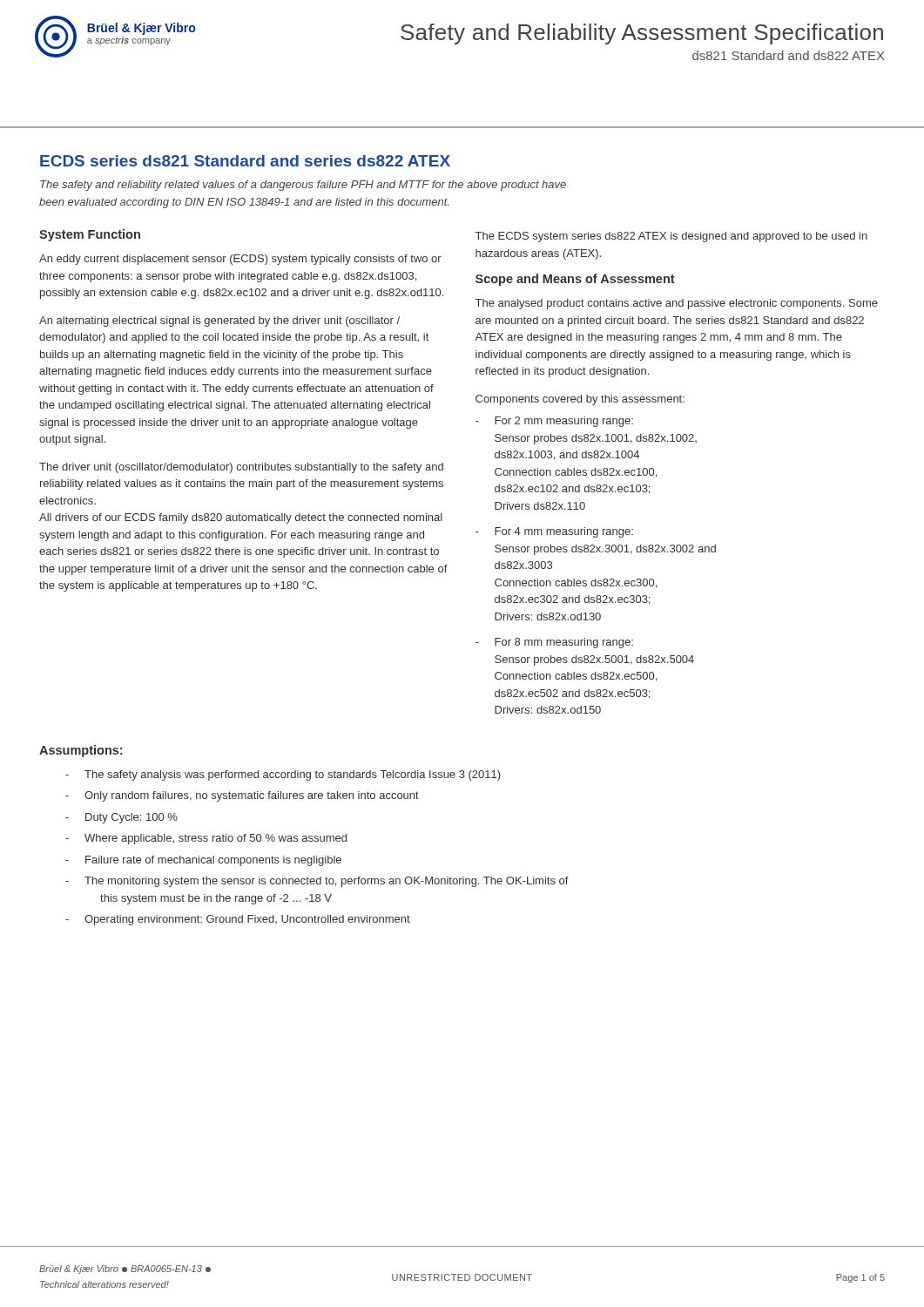Select the block starting "System Function"
The height and width of the screenshot is (1307, 924).
(90, 234)
